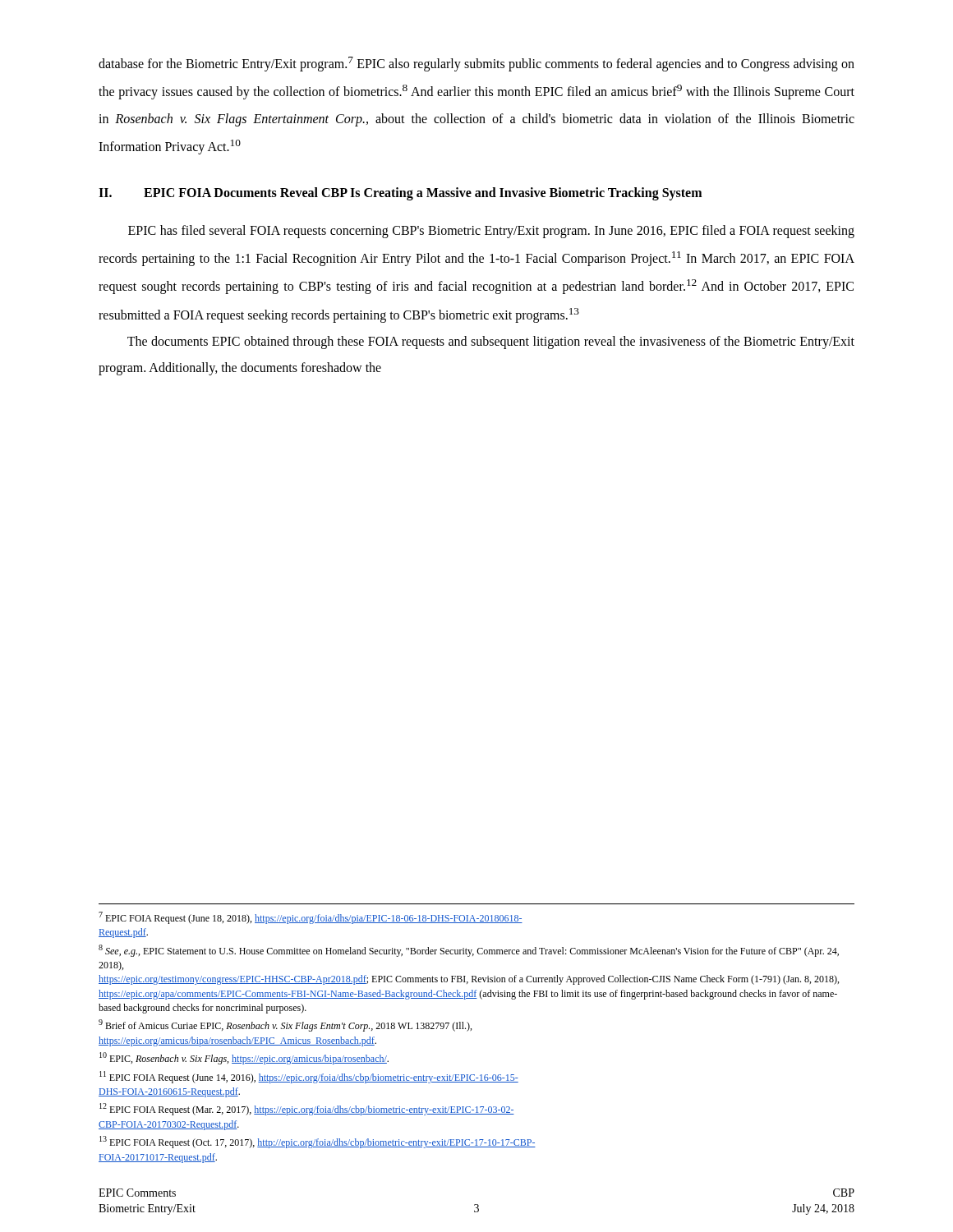Find the block on this page that starts "8 See, e.g., EPIC Statement to"
953x1232 pixels.
(469, 978)
